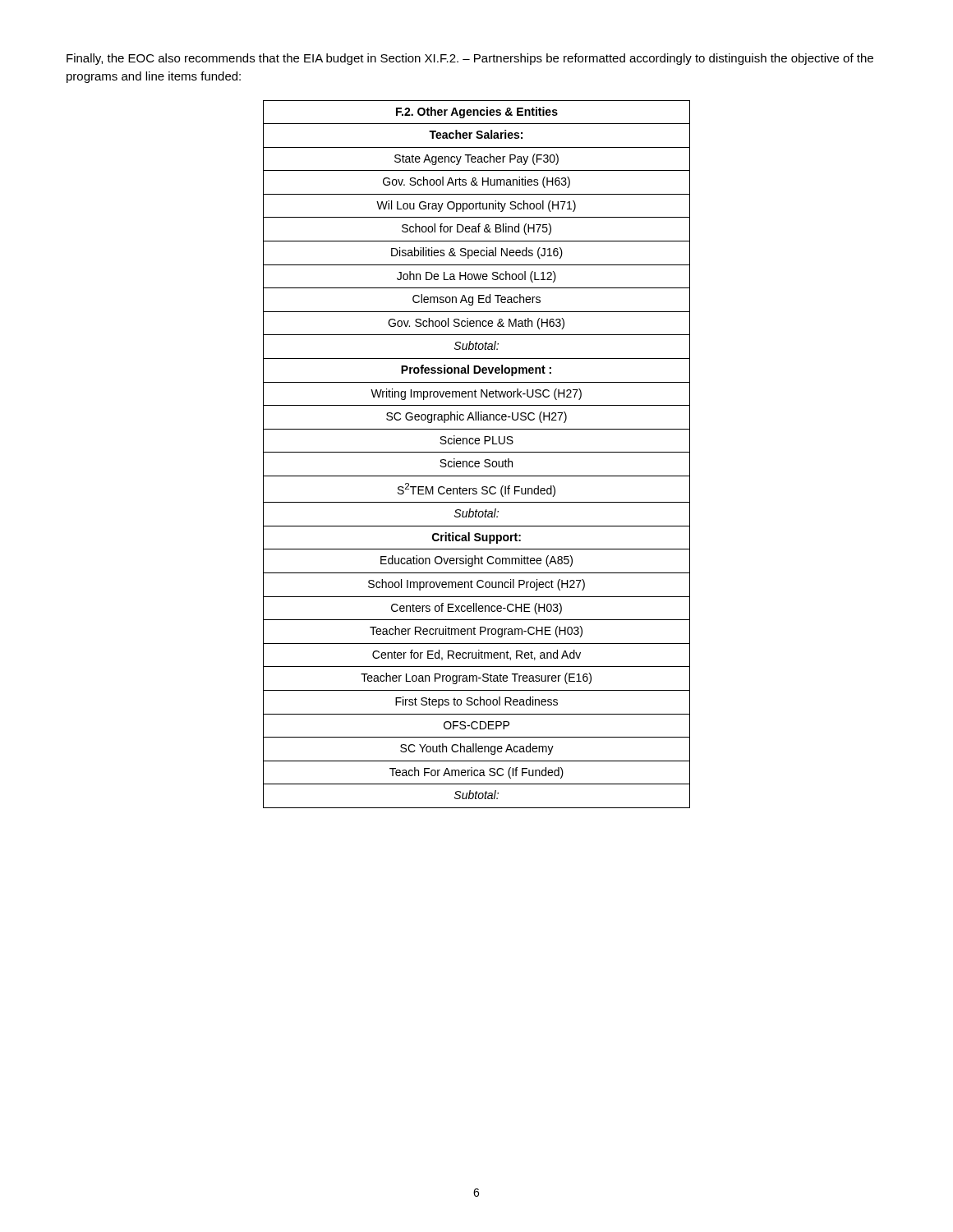Click on the text starting "Finally, the EOC also recommends"
Image resolution: width=953 pixels, height=1232 pixels.
click(470, 67)
